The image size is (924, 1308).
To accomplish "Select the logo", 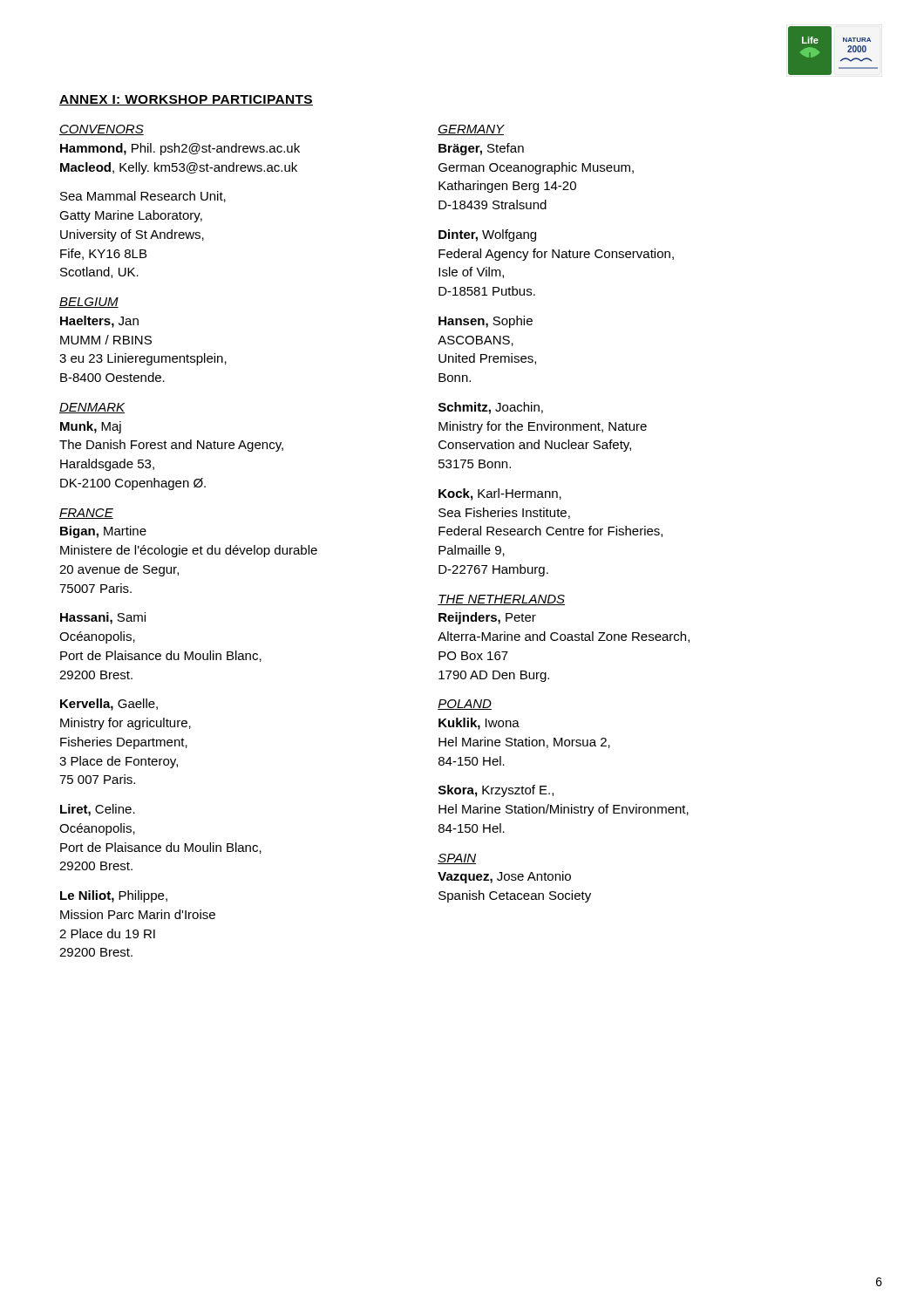I will pyautogui.click(x=834, y=51).
